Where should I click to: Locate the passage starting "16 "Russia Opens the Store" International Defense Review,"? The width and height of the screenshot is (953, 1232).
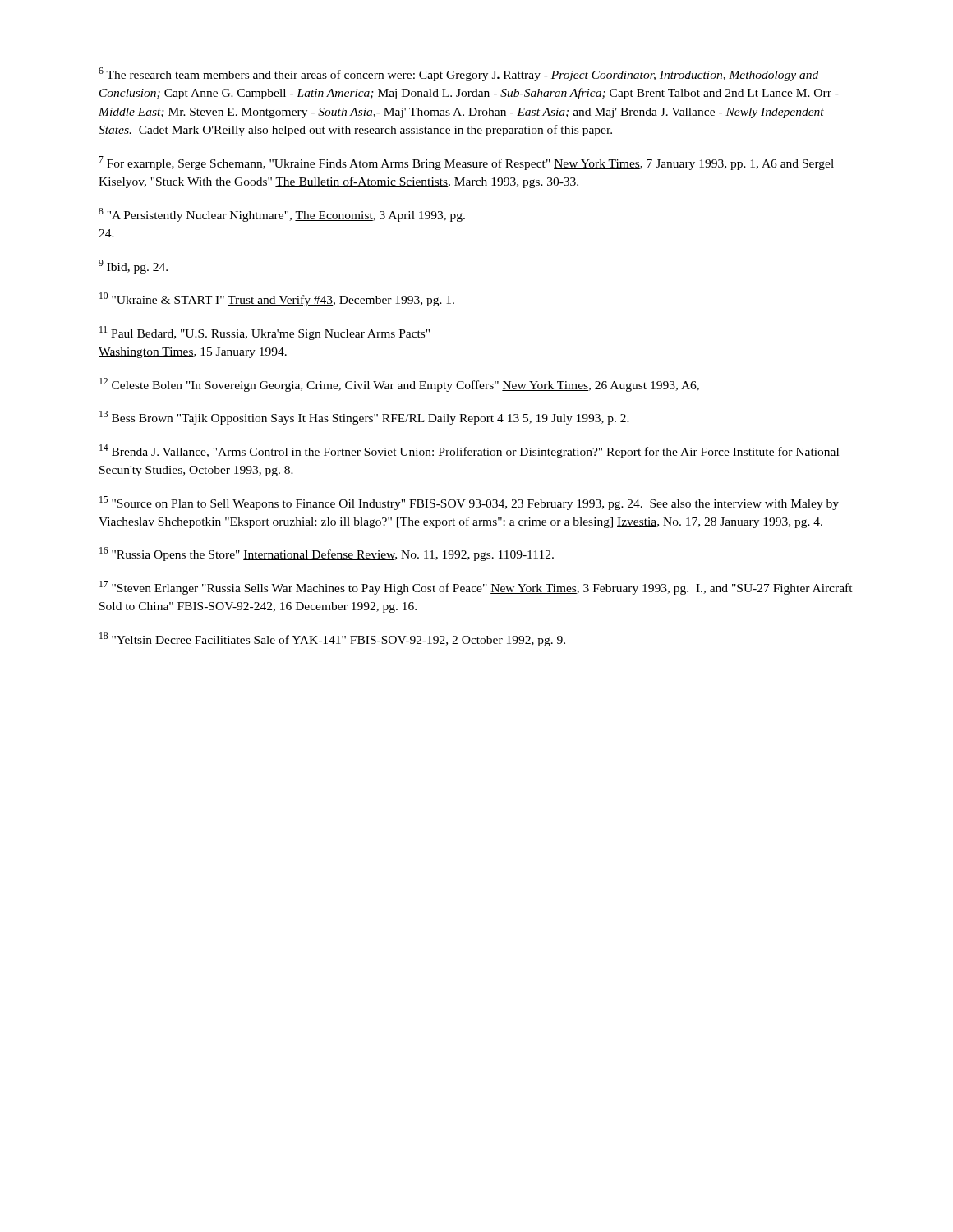326,554
